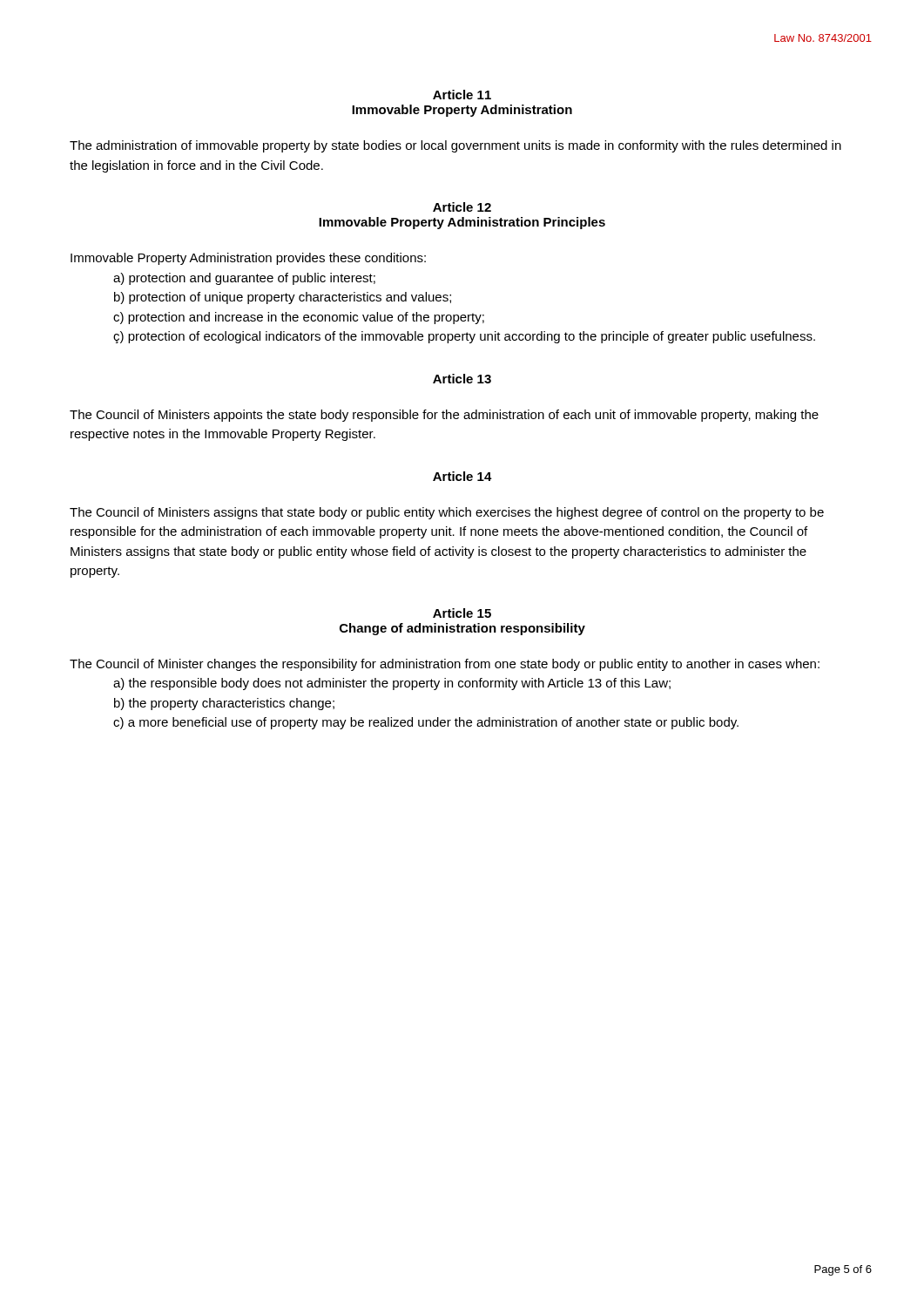Image resolution: width=924 pixels, height=1307 pixels.
Task: Select the text starting "Immovable Property Administration provides these"
Action: click(248, 257)
